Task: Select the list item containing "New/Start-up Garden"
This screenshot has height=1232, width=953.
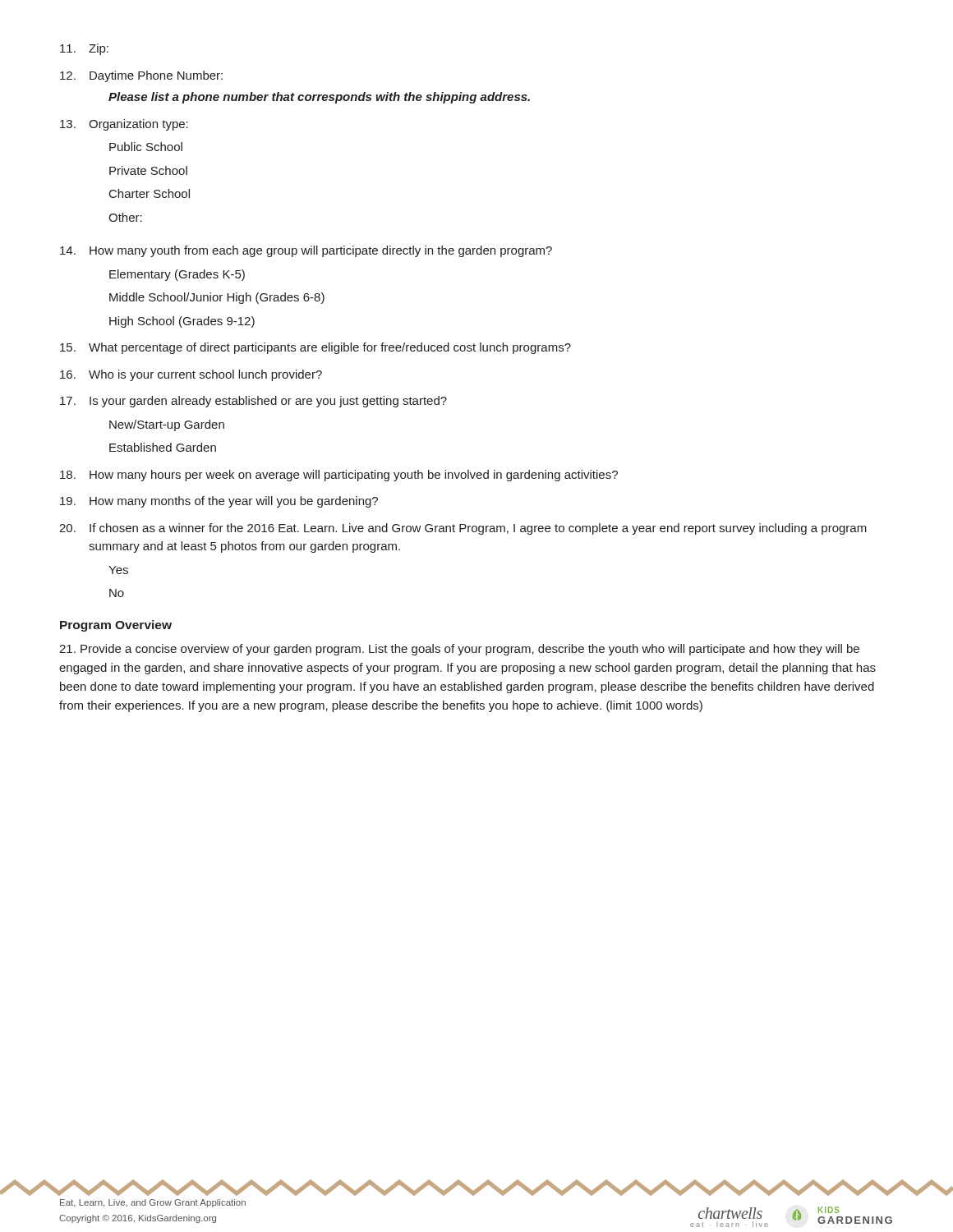Action: [167, 424]
